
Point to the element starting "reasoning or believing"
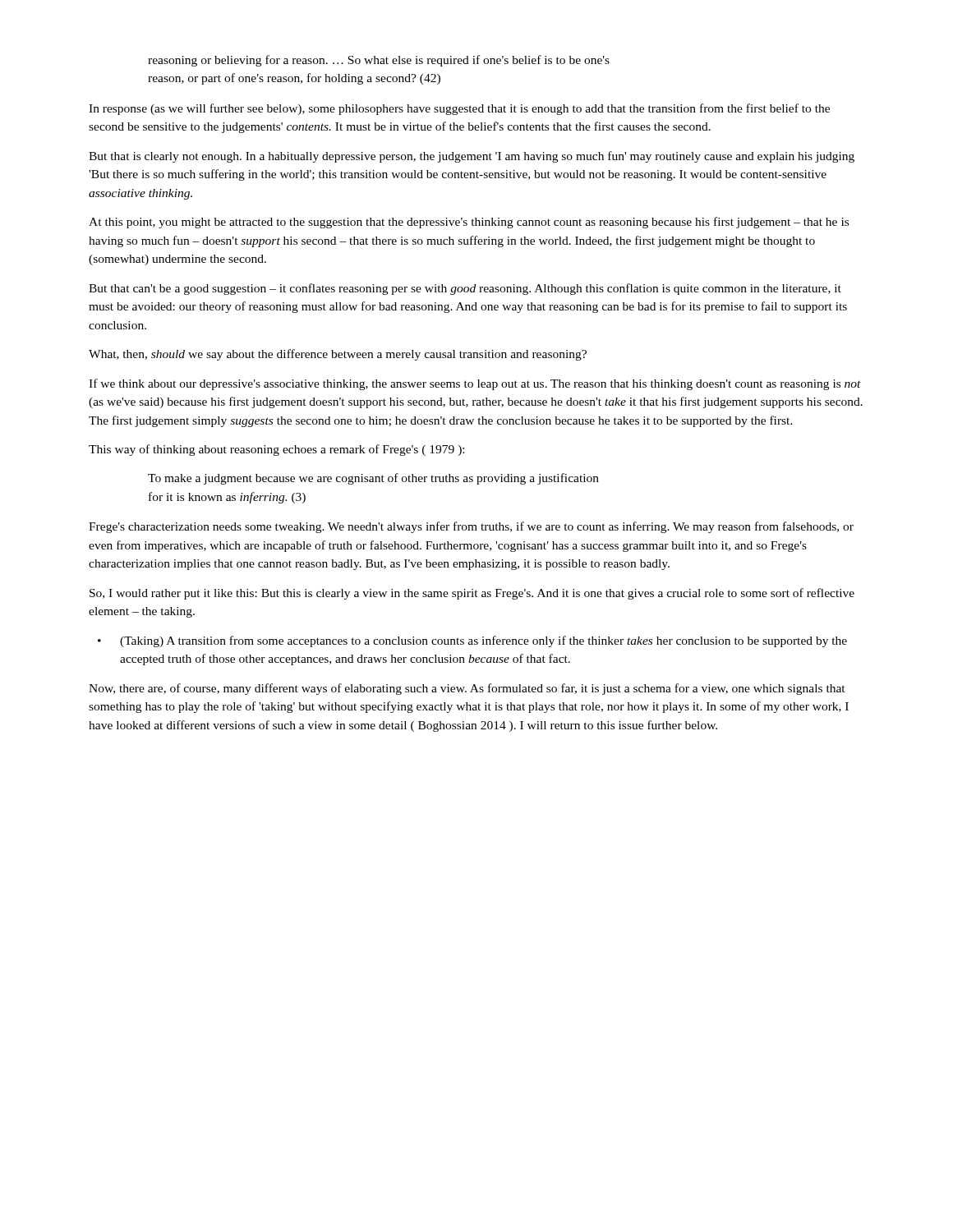pos(379,69)
